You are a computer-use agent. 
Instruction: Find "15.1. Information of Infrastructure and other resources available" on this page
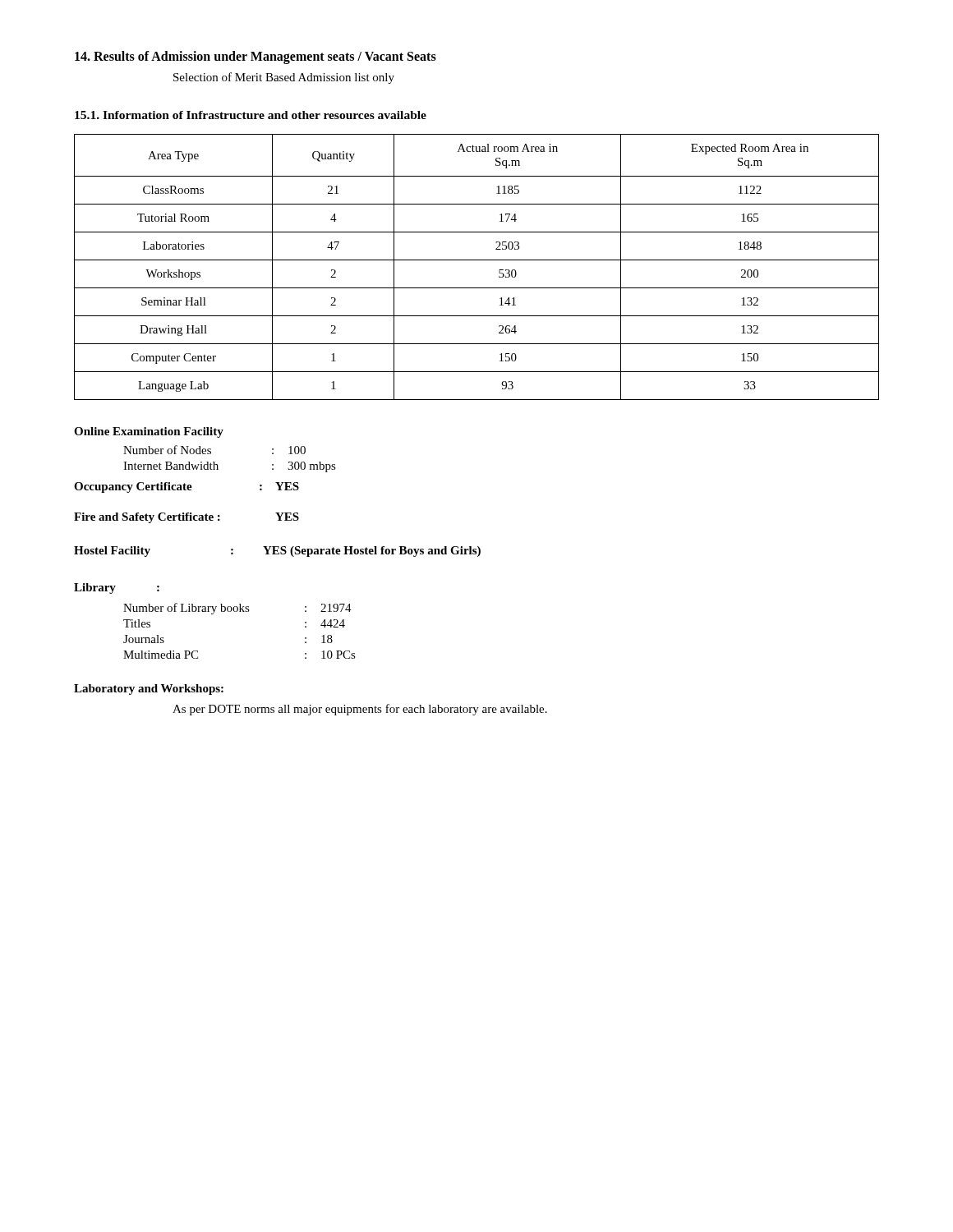click(250, 115)
